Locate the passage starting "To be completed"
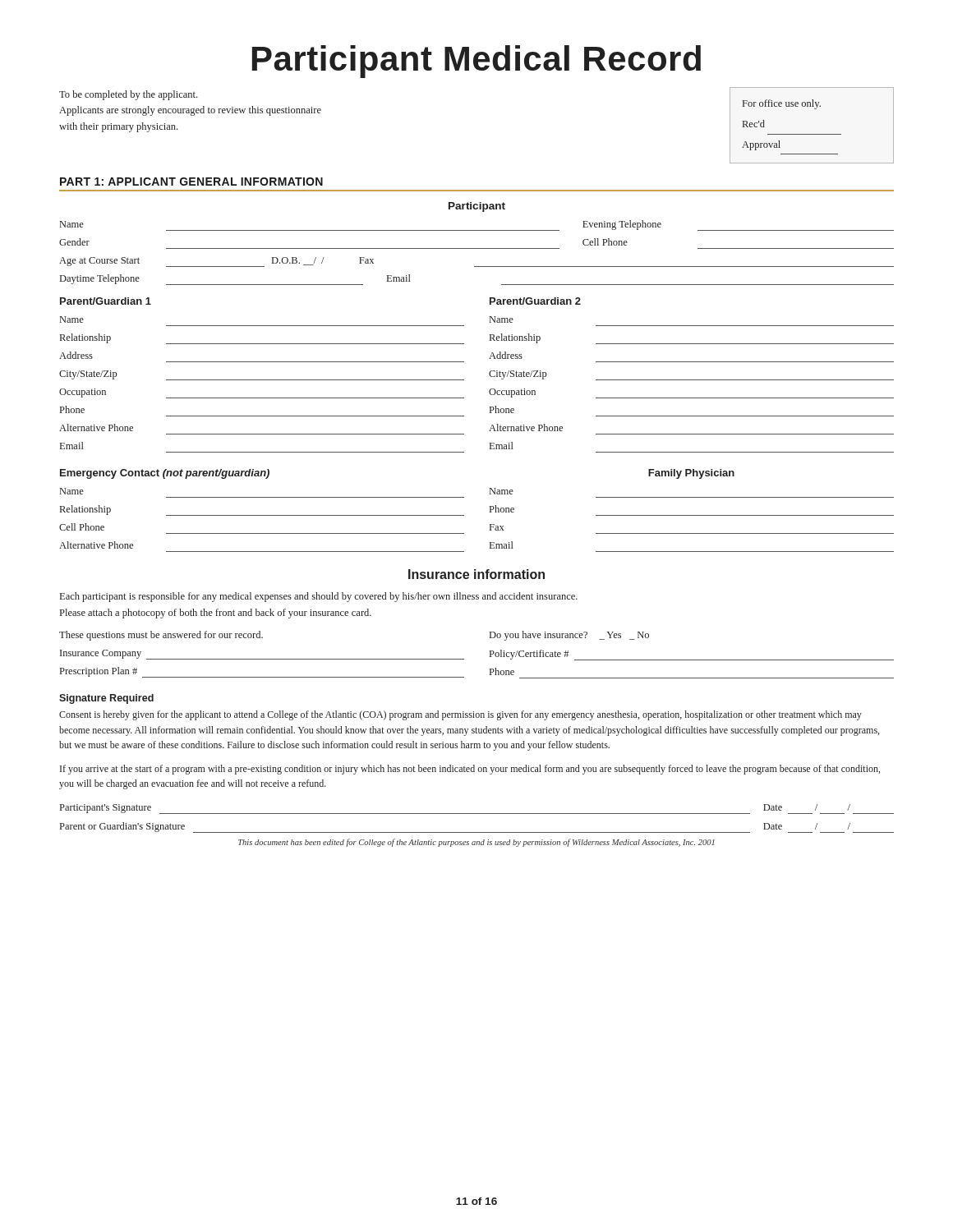 (x=190, y=110)
